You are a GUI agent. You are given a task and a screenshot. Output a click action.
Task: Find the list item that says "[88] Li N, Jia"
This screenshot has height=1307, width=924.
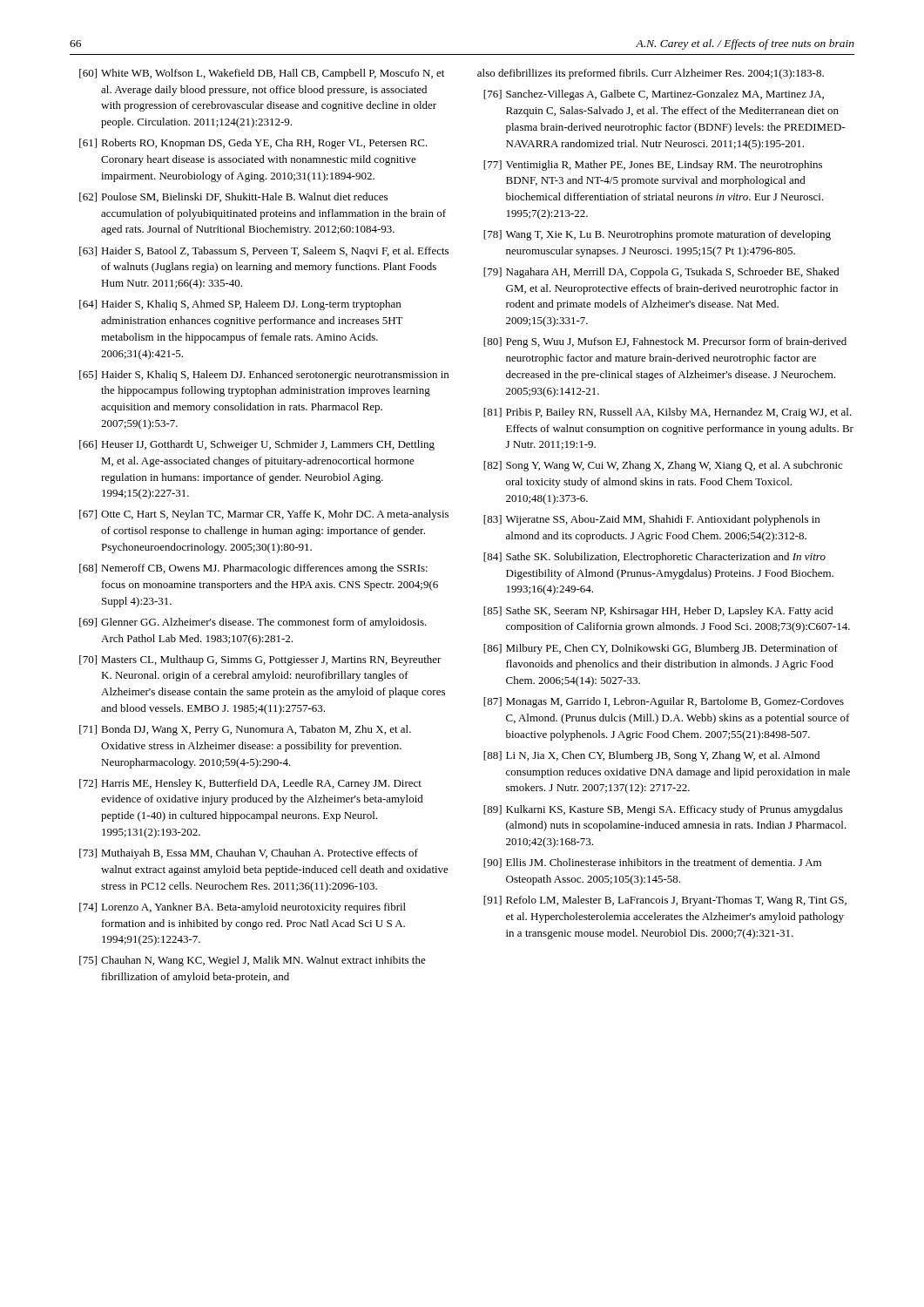tap(664, 772)
